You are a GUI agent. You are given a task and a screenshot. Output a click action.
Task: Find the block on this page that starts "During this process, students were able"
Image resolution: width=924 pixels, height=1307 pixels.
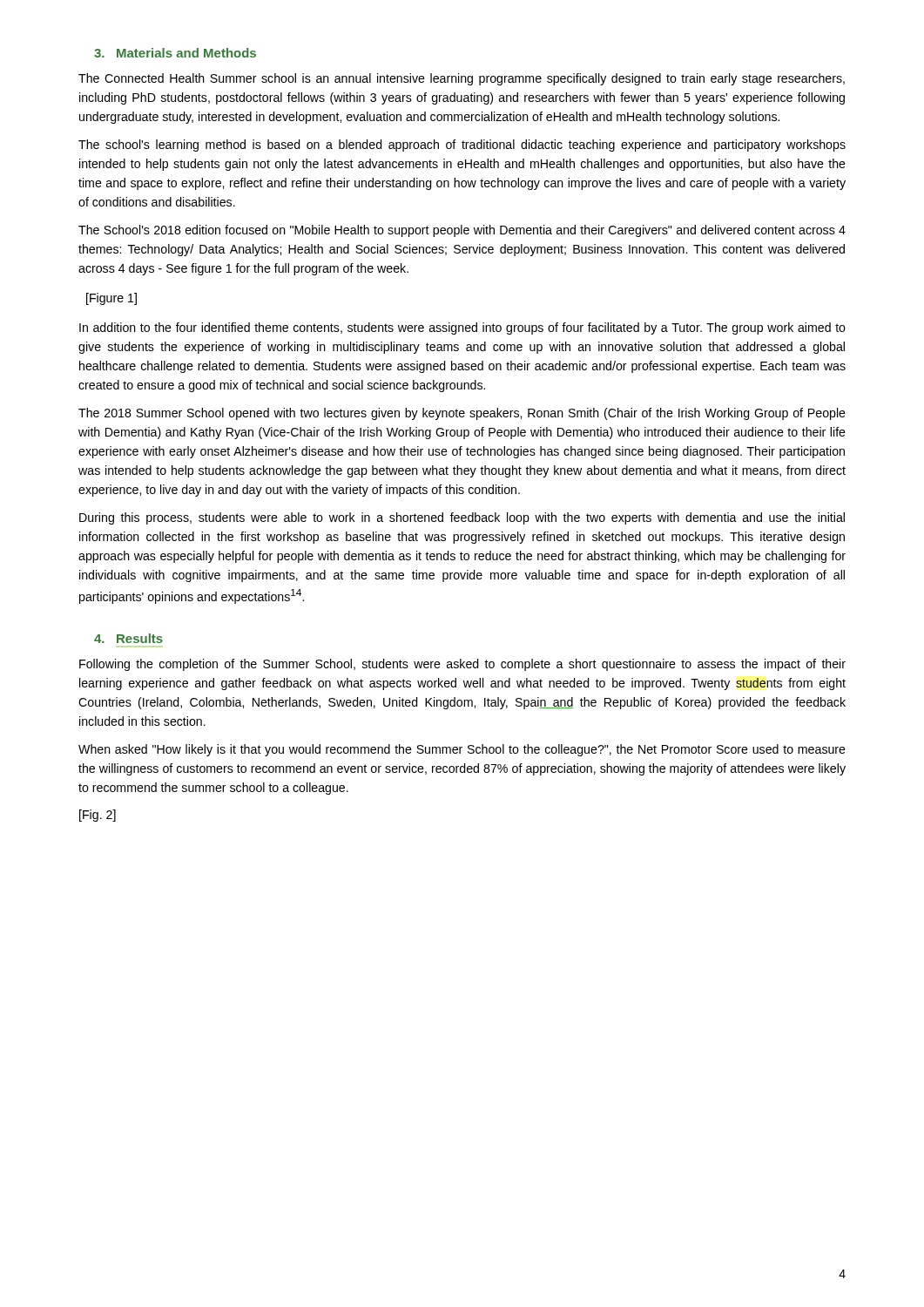(462, 557)
